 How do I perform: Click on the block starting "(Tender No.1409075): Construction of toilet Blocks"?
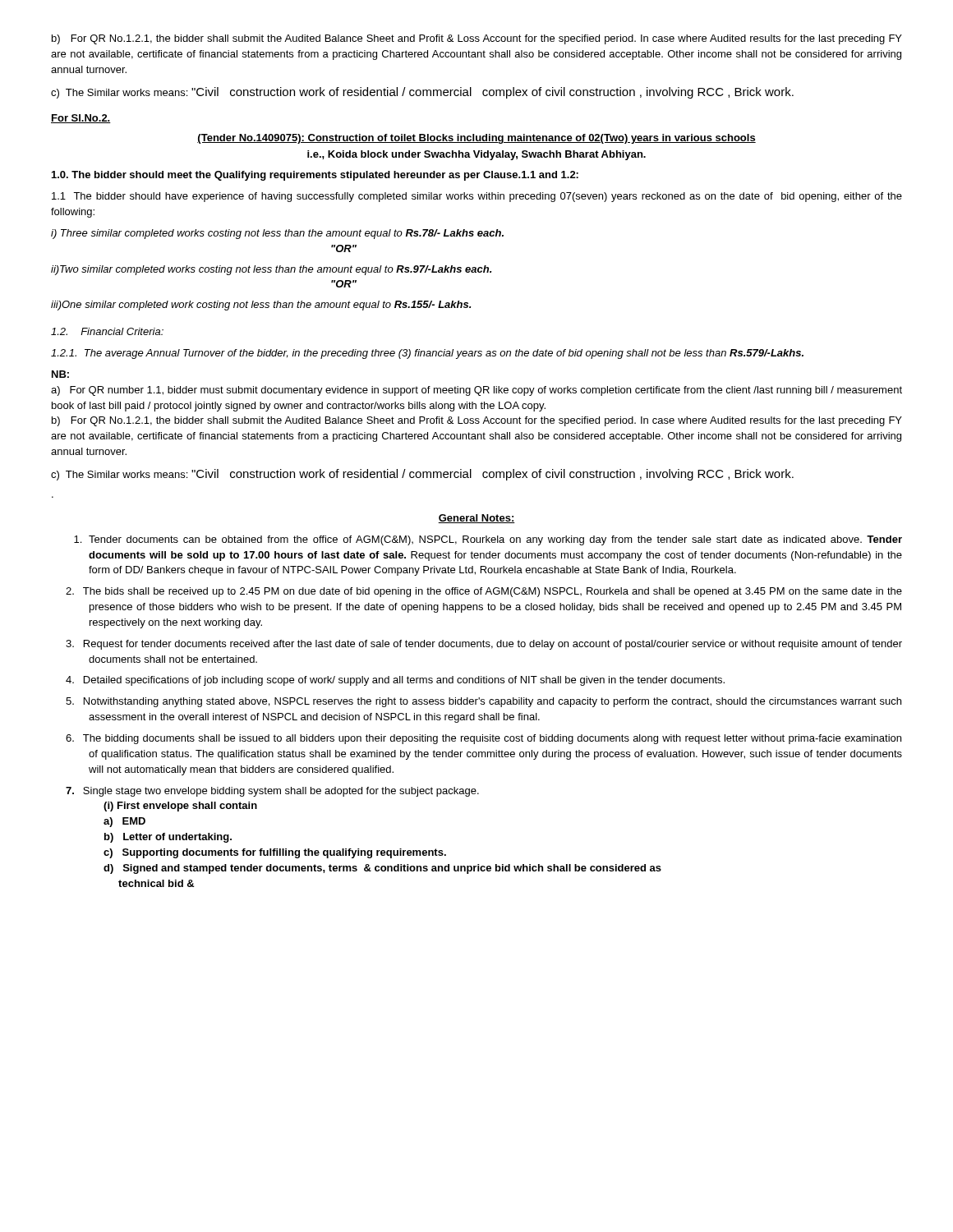(476, 146)
